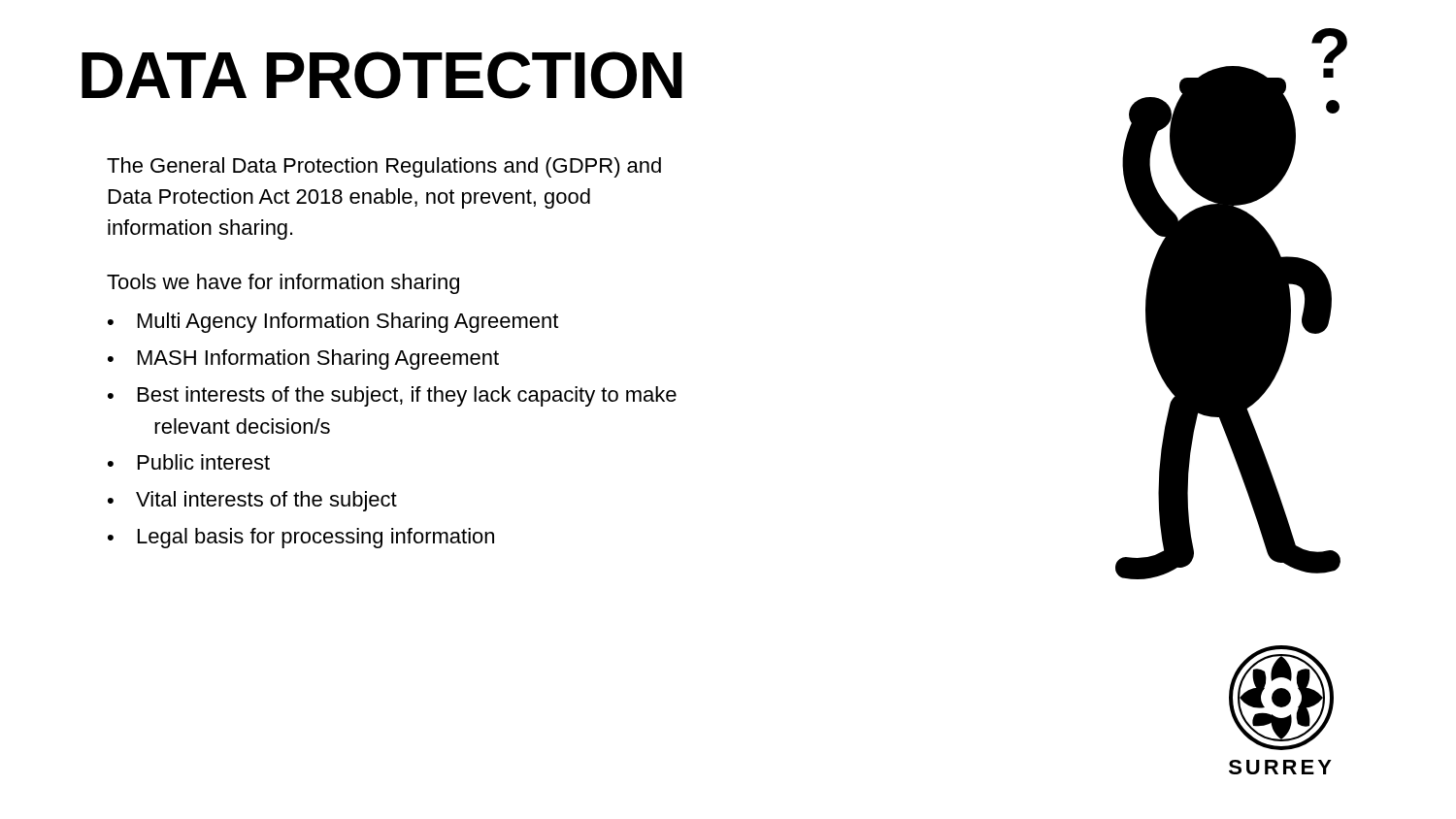Viewport: 1456px width, 819px height.
Task: Find the logo
Action: point(1281,712)
